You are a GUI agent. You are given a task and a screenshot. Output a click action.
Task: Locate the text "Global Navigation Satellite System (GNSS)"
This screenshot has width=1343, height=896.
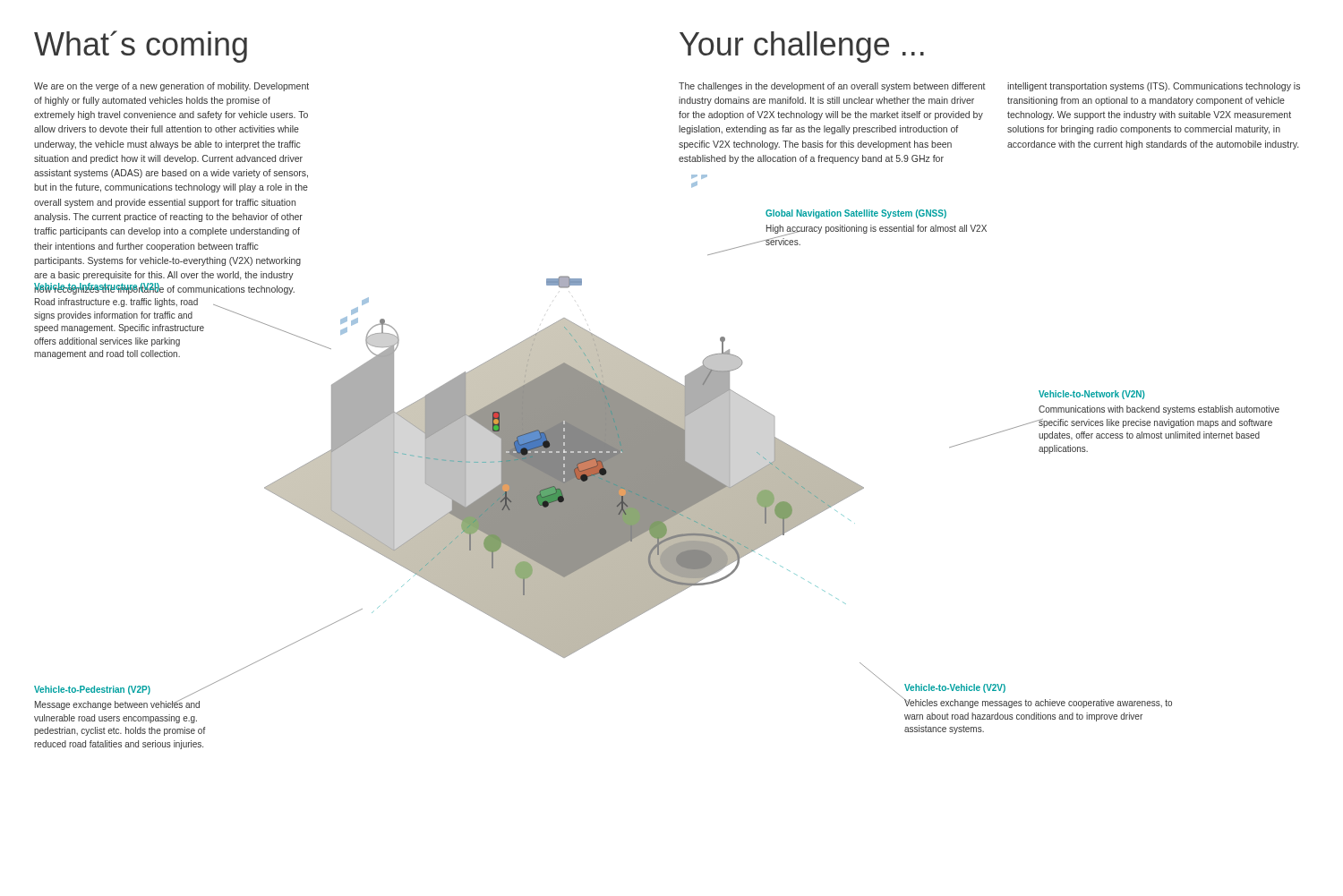click(x=856, y=214)
